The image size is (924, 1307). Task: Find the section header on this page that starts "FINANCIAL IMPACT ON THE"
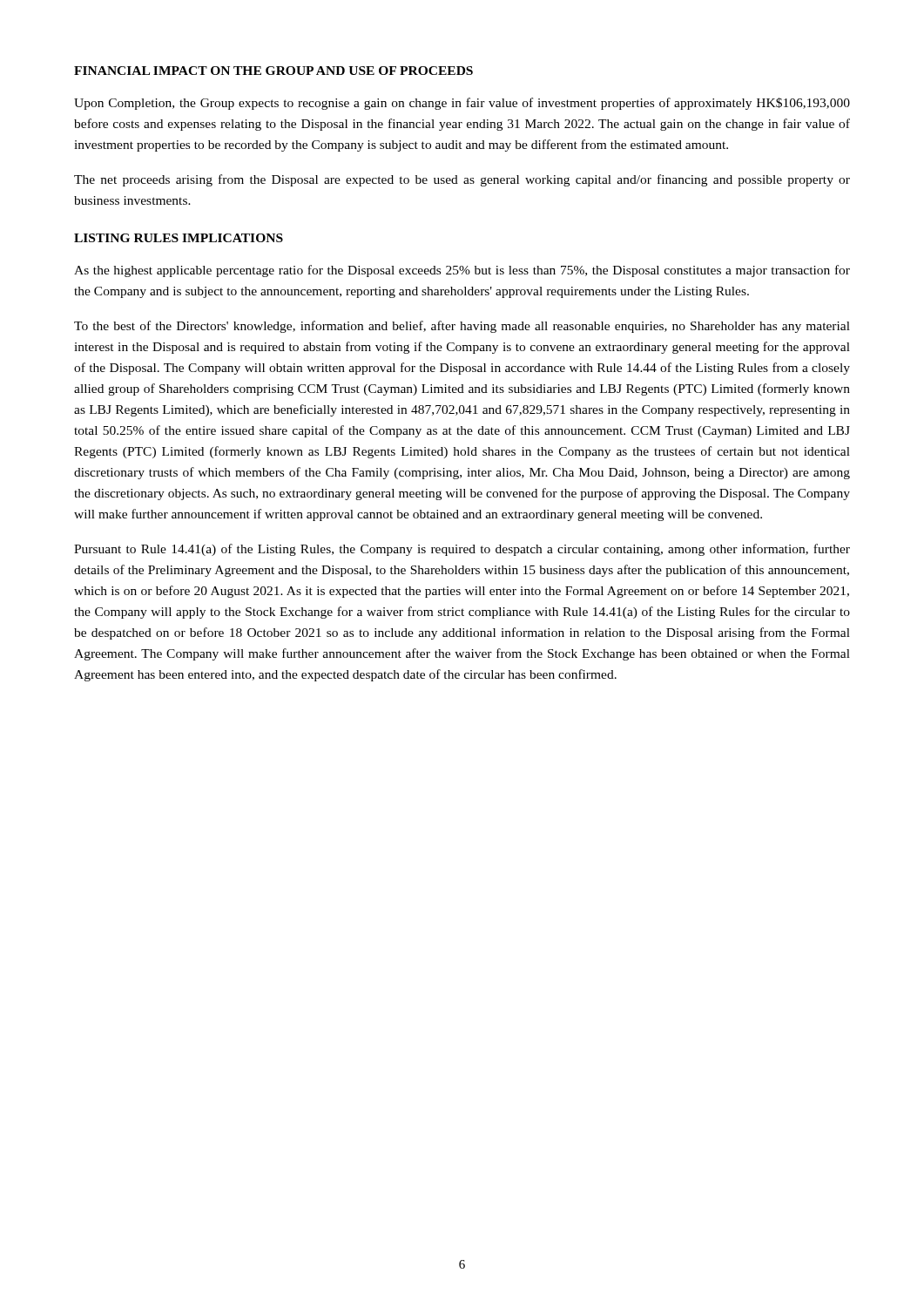(274, 70)
